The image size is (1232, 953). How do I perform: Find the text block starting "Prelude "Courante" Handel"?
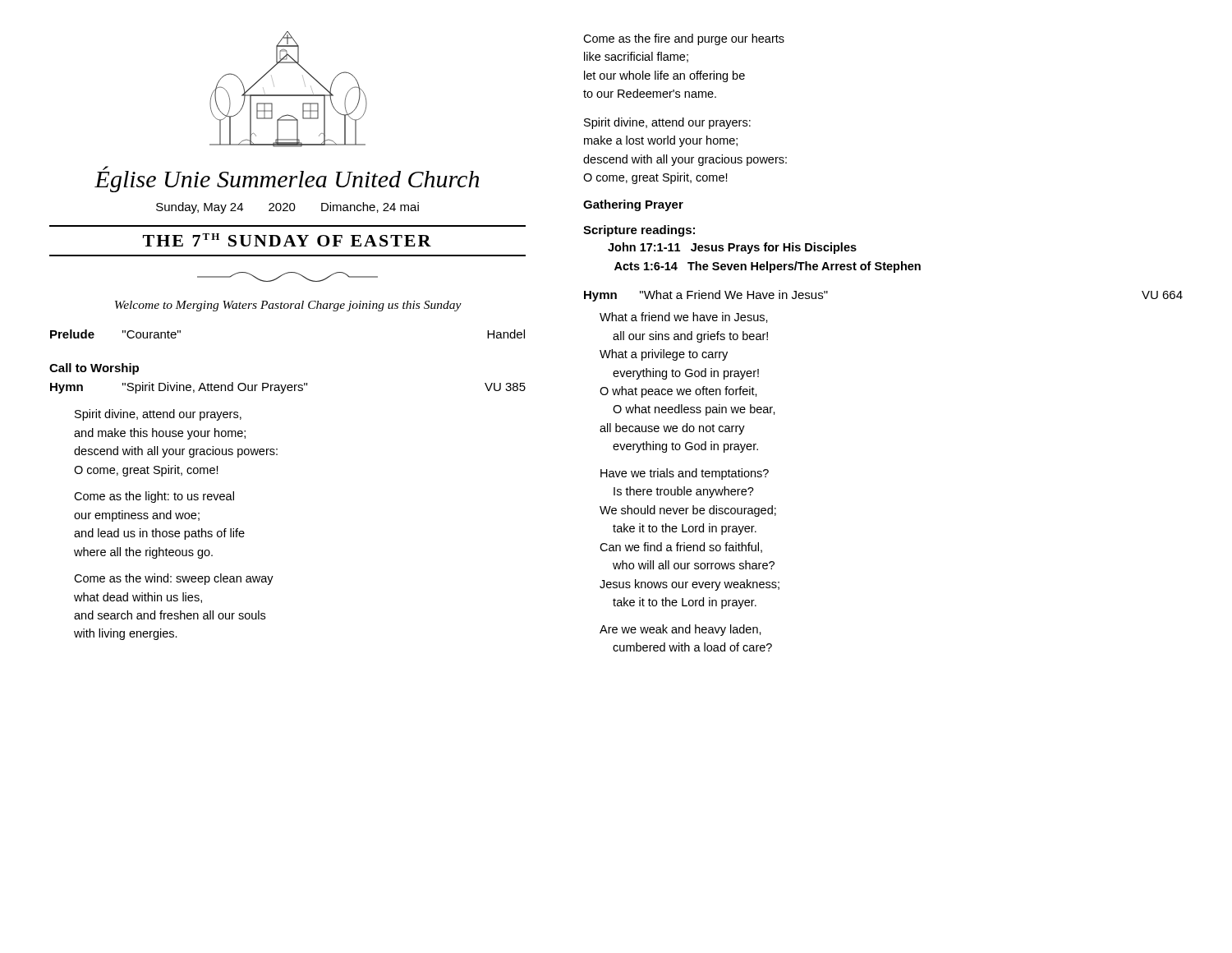click(x=71, y=334)
